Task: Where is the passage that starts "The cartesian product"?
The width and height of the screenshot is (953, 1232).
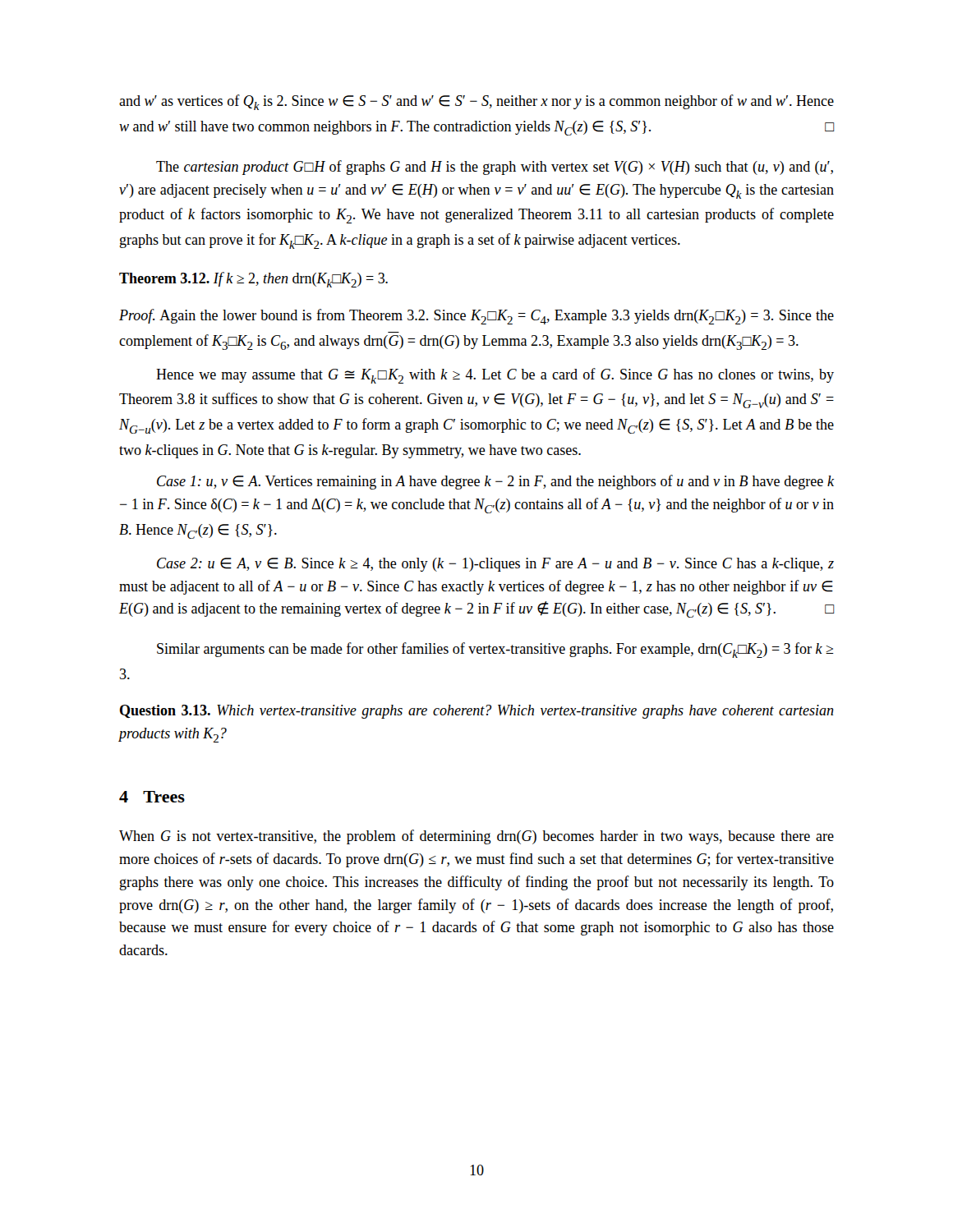Action: [x=476, y=205]
